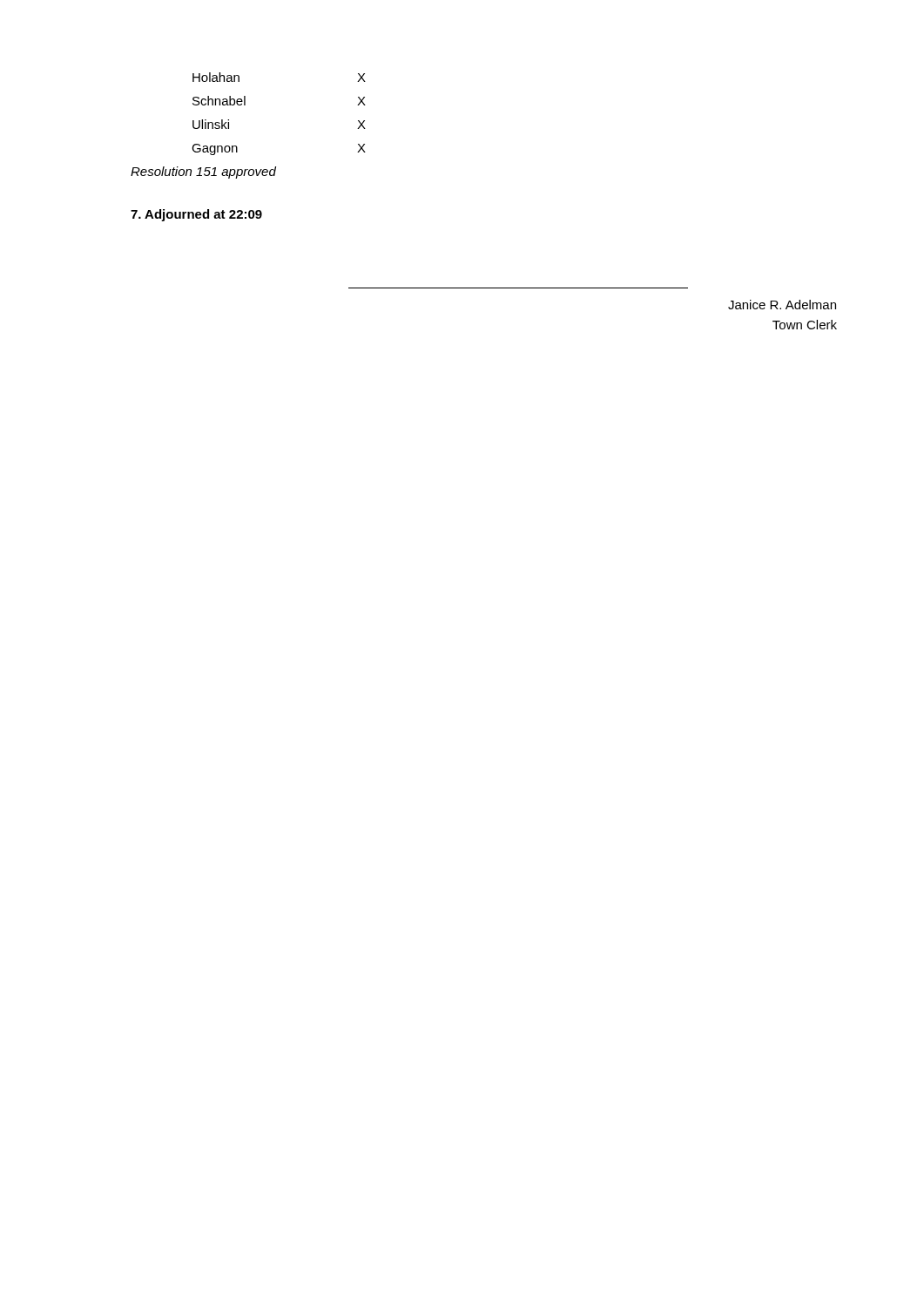Click on the block starting "Holahan X"

point(217,77)
